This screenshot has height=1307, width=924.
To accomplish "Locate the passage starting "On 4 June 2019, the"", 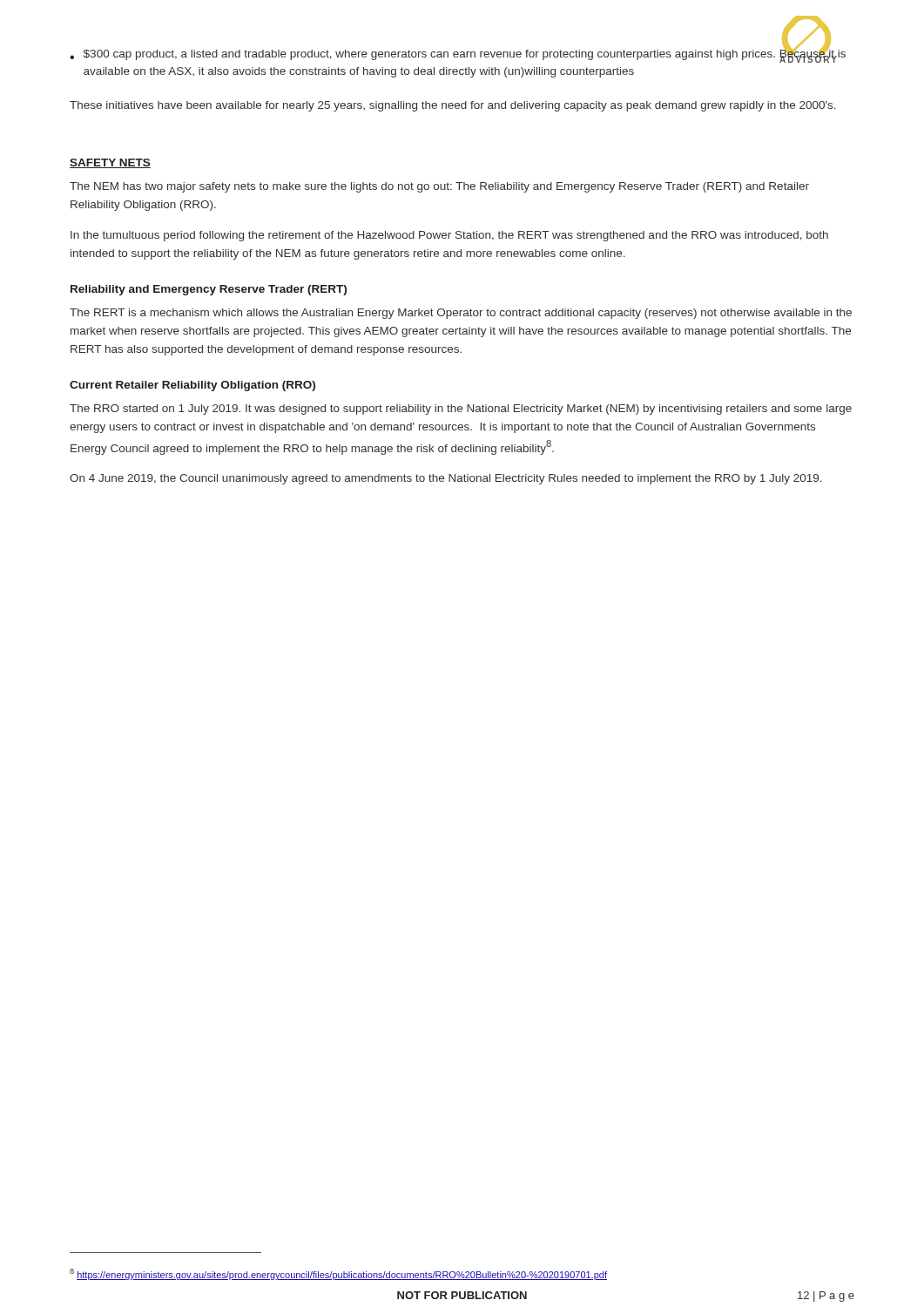I will 446,478.
